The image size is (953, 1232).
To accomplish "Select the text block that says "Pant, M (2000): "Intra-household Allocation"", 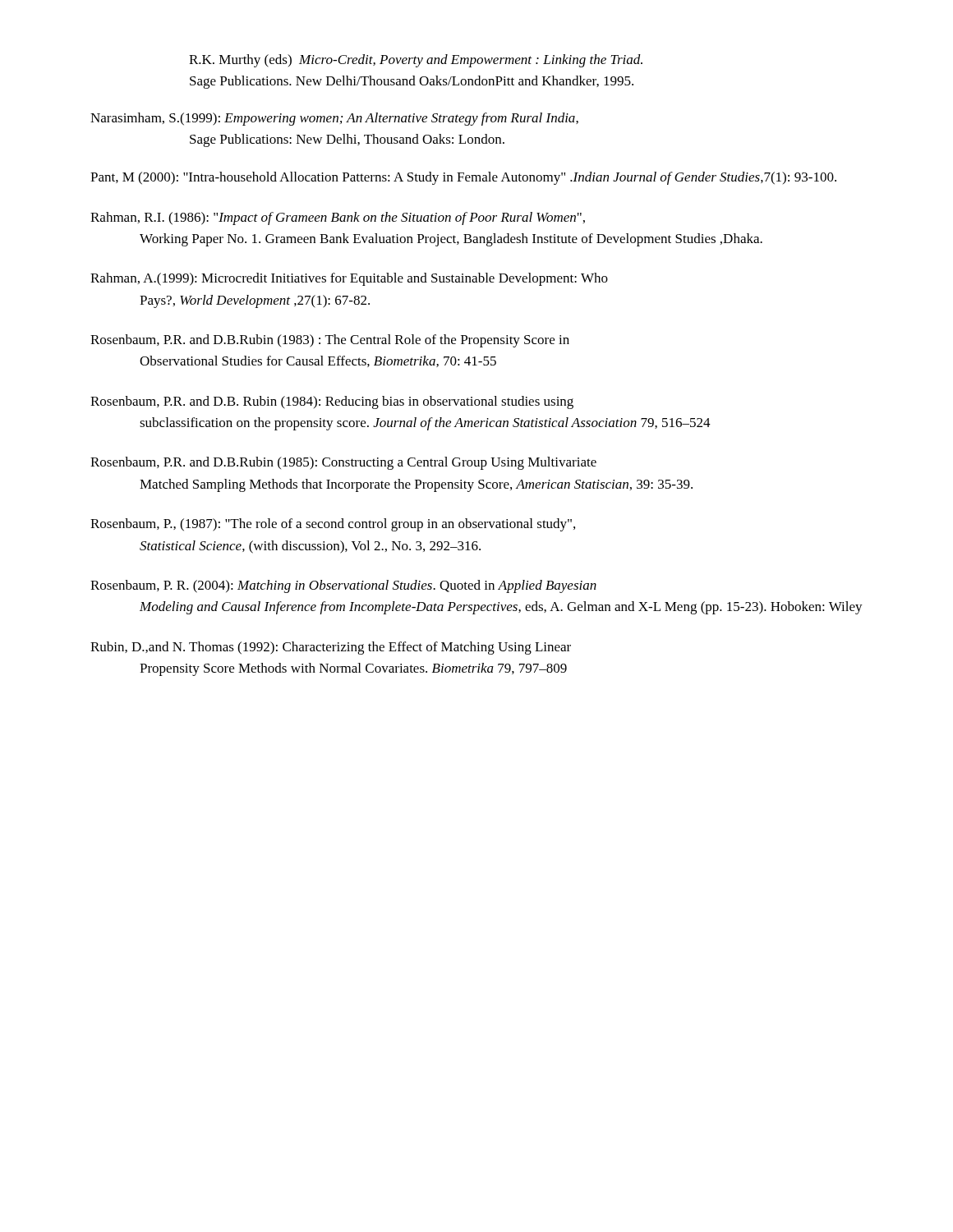I will click(476, 178).
